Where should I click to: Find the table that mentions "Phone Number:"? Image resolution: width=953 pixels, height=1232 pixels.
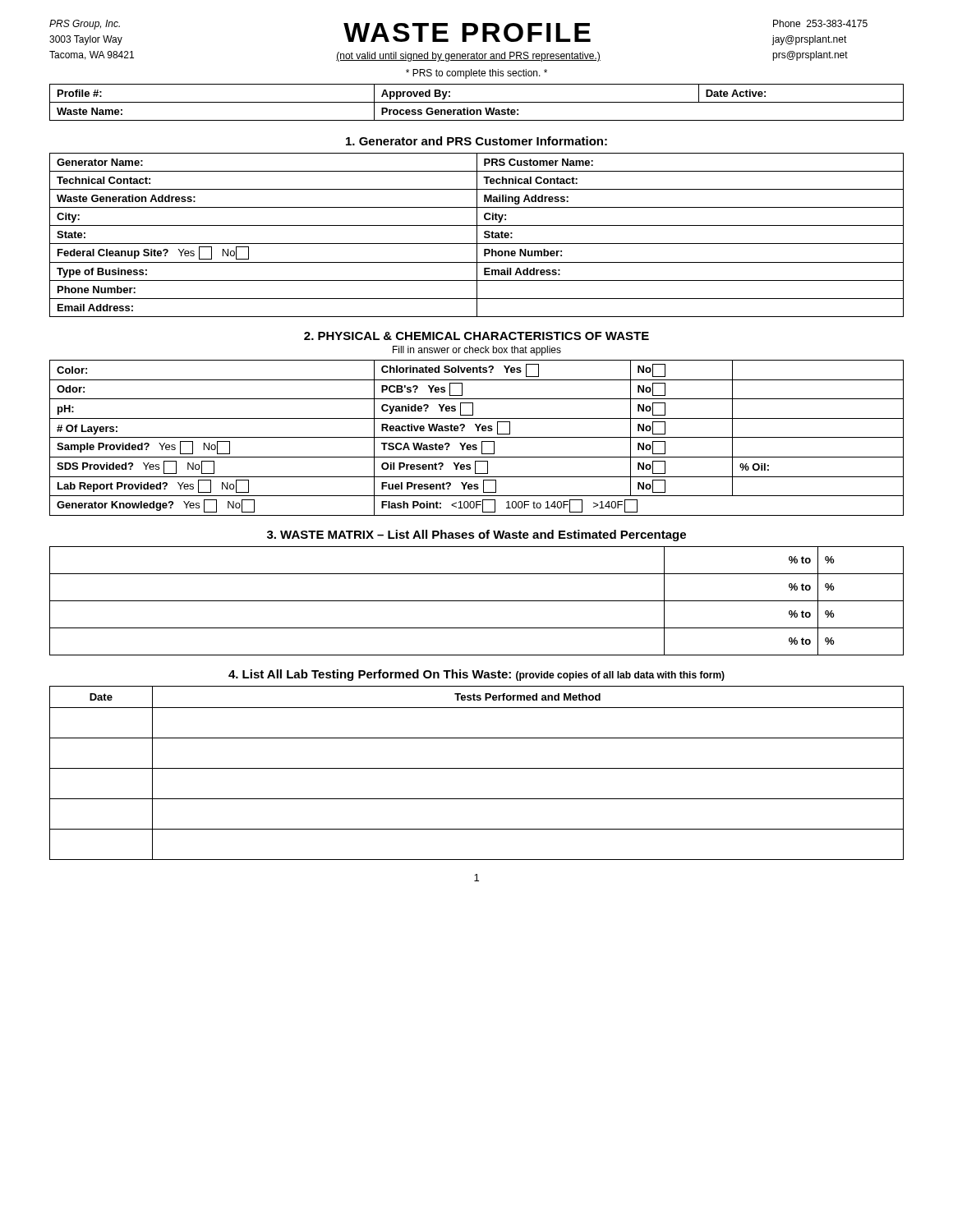pyautogui.click(x=476, y=235)
